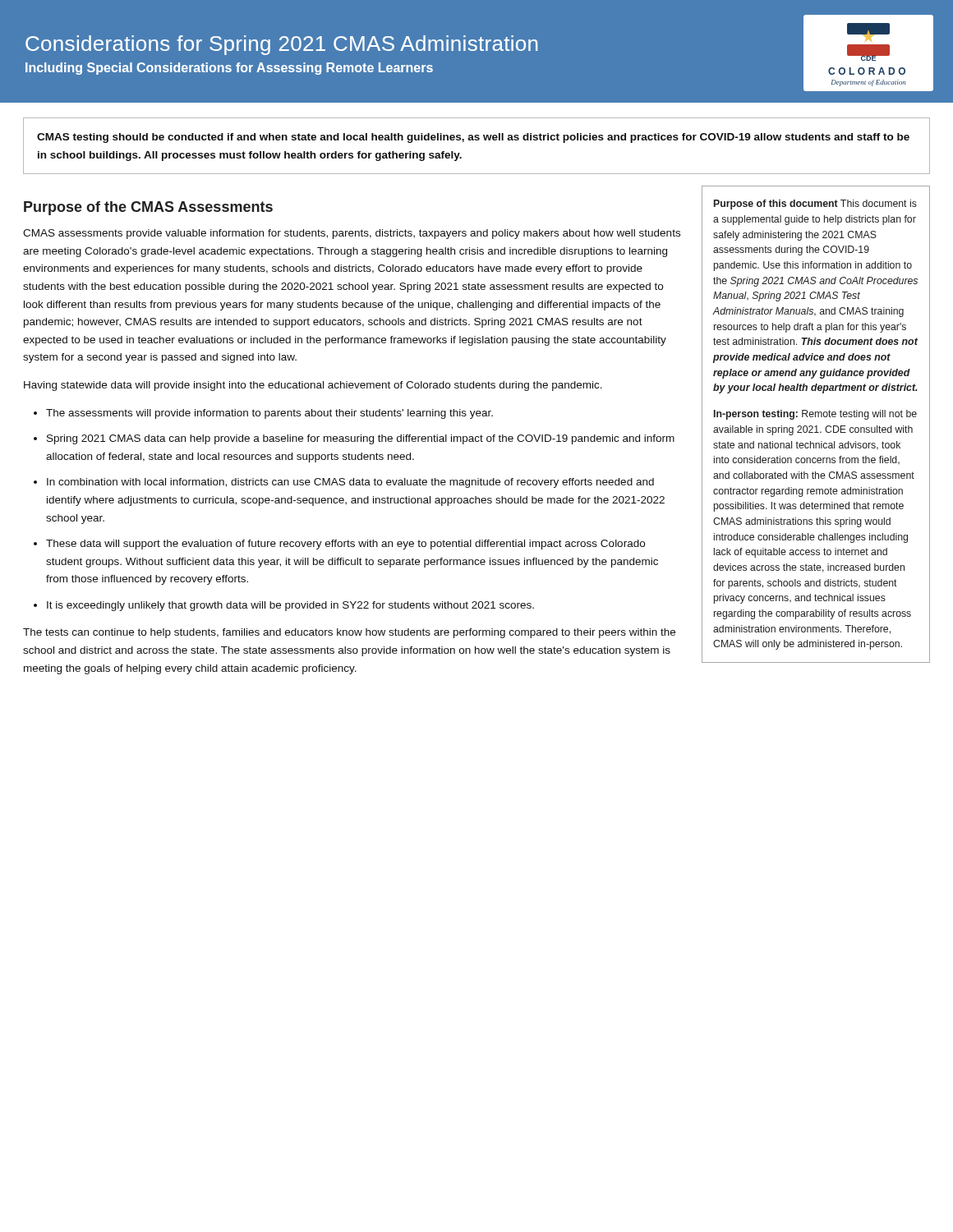Find the block on this page that starts "The assessments will provide information to parents about"
953x1232 pixels.
click(x=270, y=412)
